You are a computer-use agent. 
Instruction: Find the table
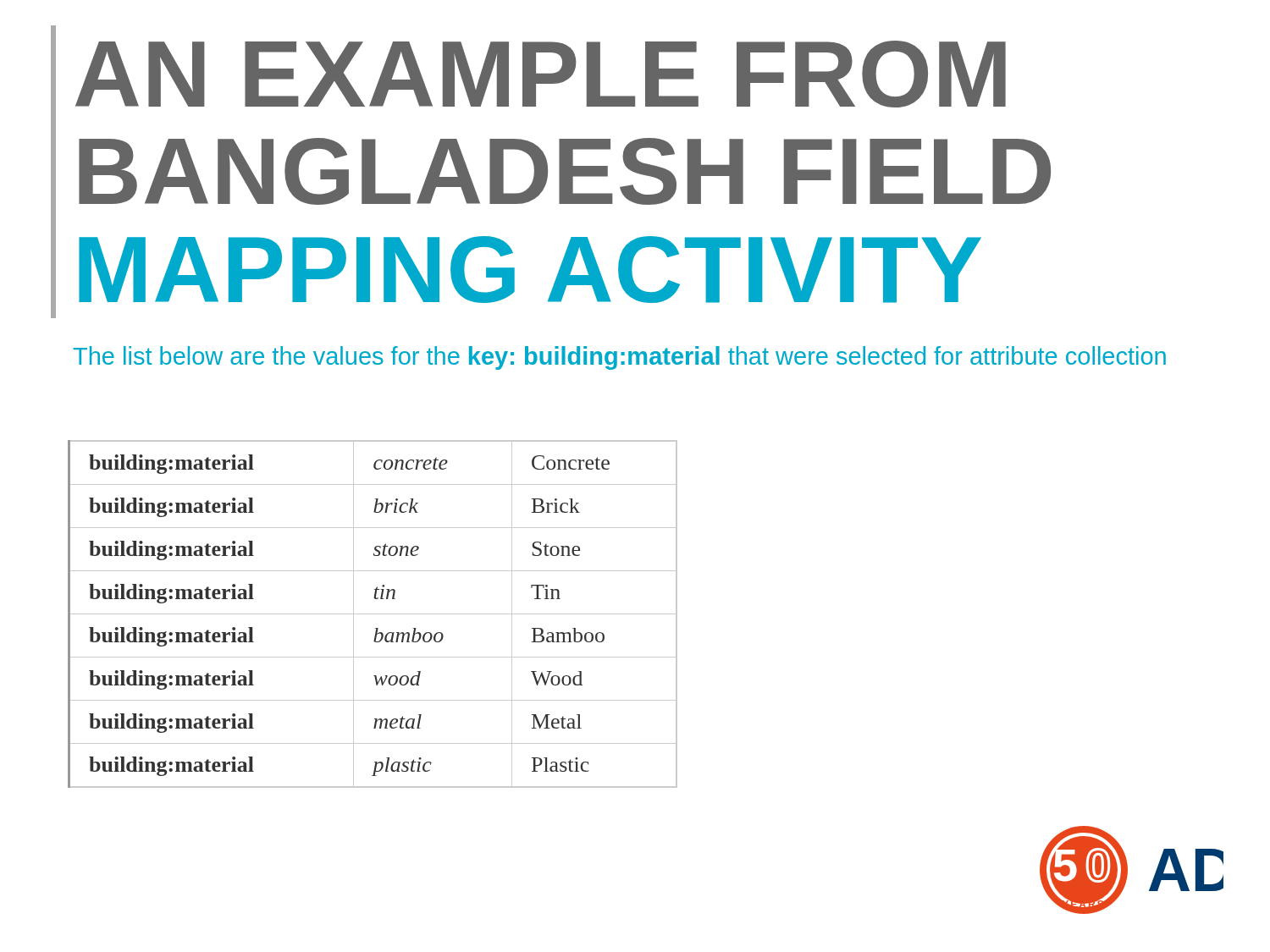(372, 614)
